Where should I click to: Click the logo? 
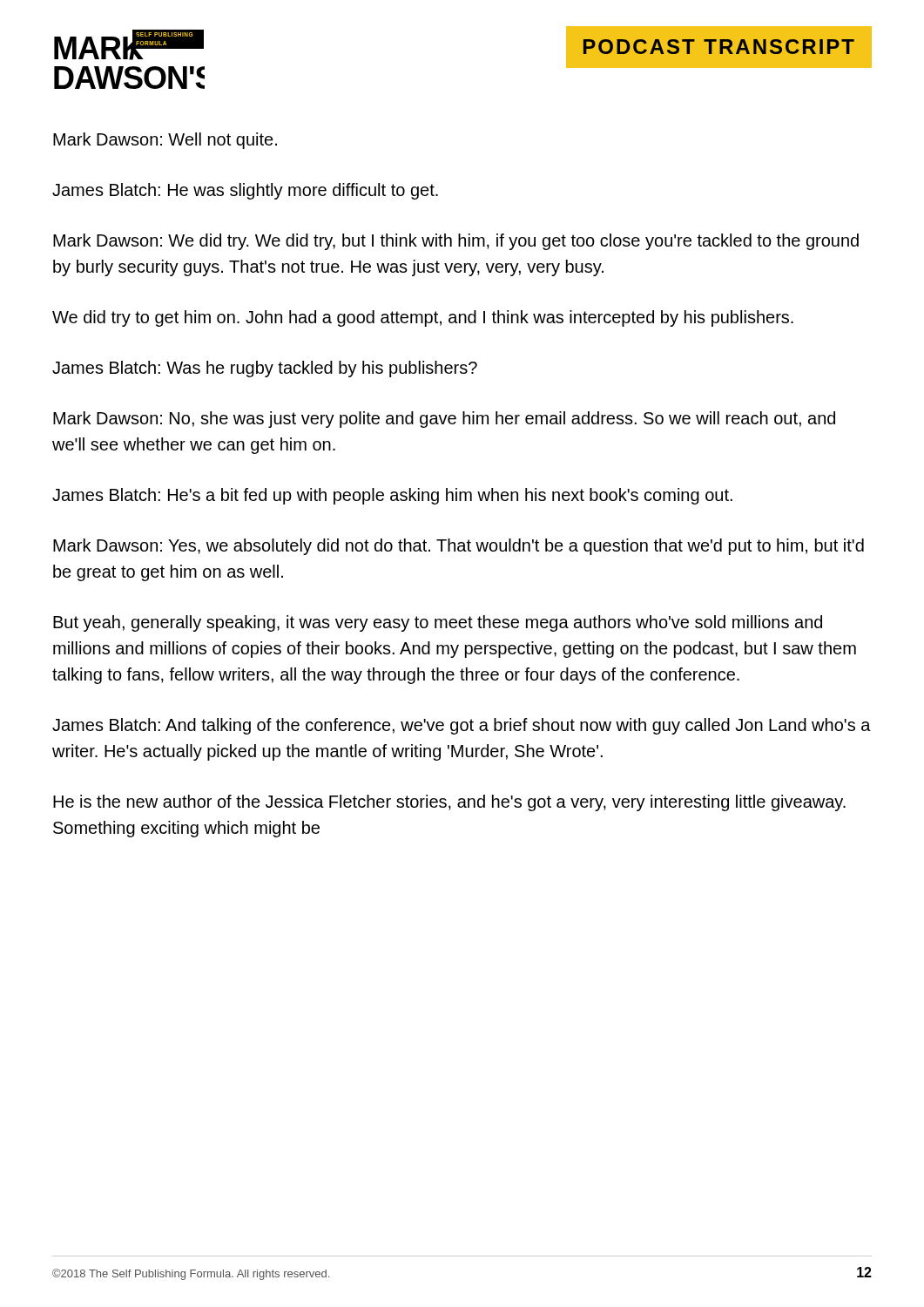point(128,63)
